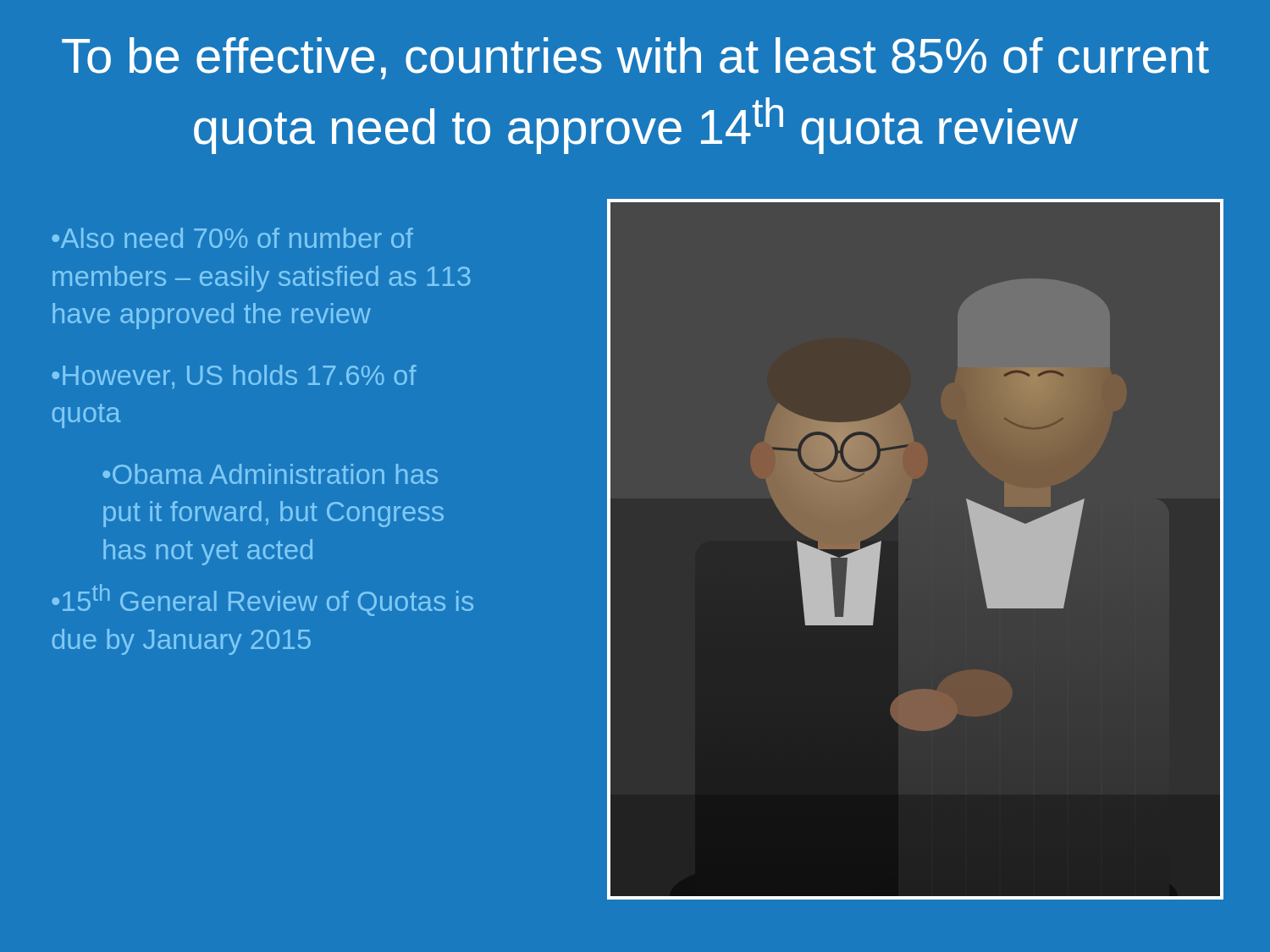The height and width of the screenshot is (952, 1270).
Task: Select the list item that reads "•However, US holds 17.6% of"
Action: pos(234,394)
